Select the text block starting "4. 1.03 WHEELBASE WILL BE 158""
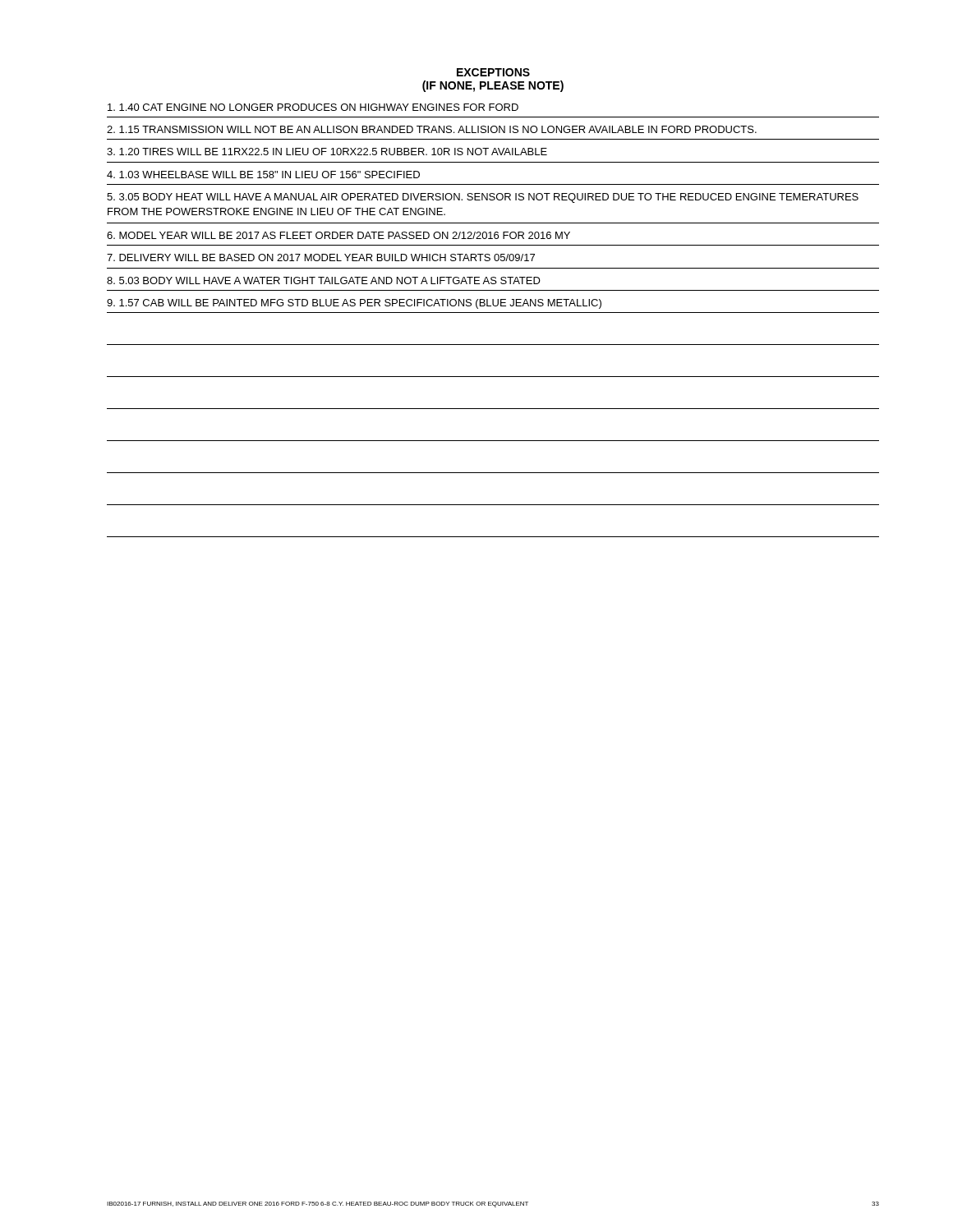The height and width of the screenshot is (1232, 953). click(264, 174)
